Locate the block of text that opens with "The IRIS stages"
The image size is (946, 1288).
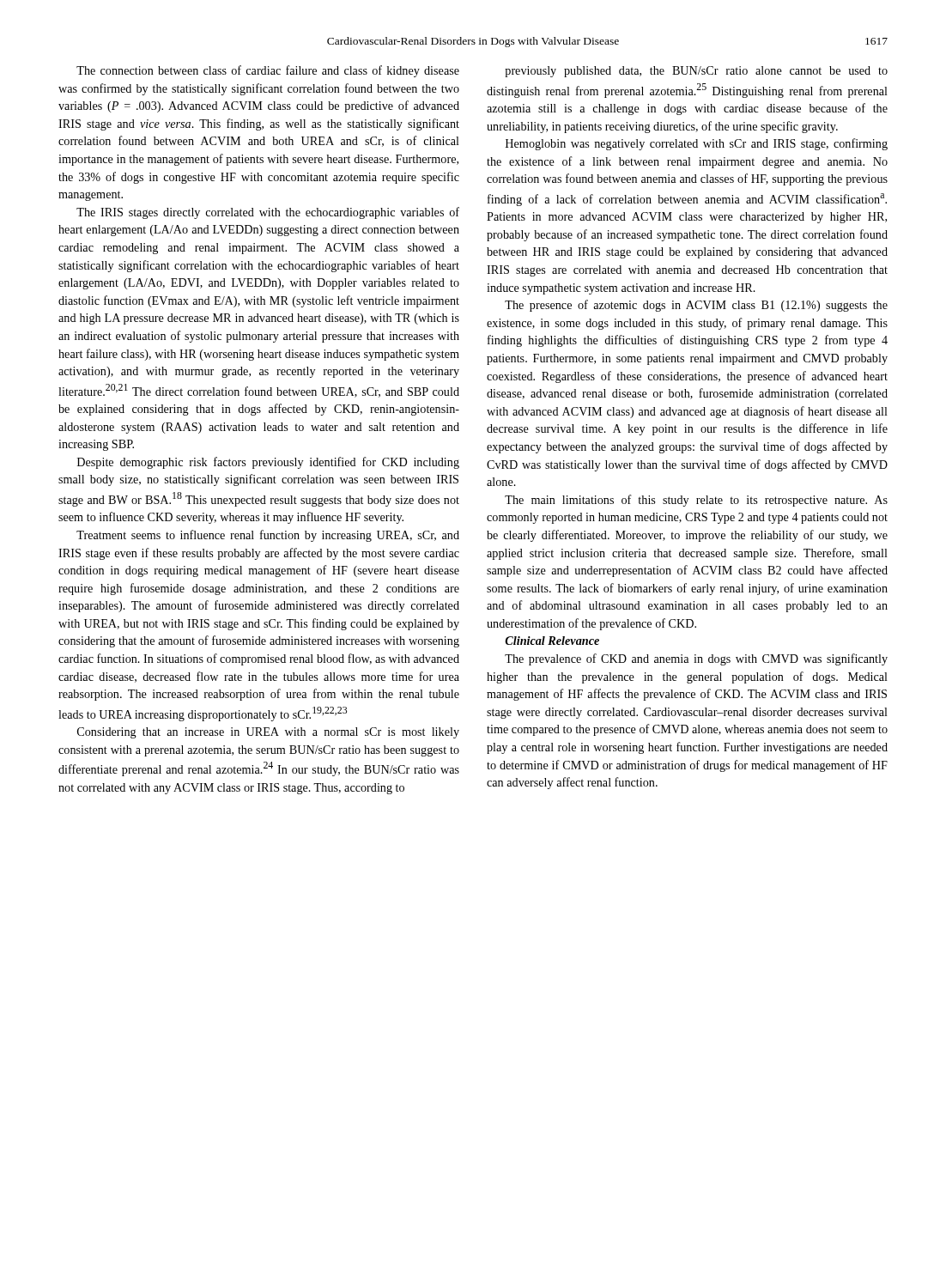point(259,328)
